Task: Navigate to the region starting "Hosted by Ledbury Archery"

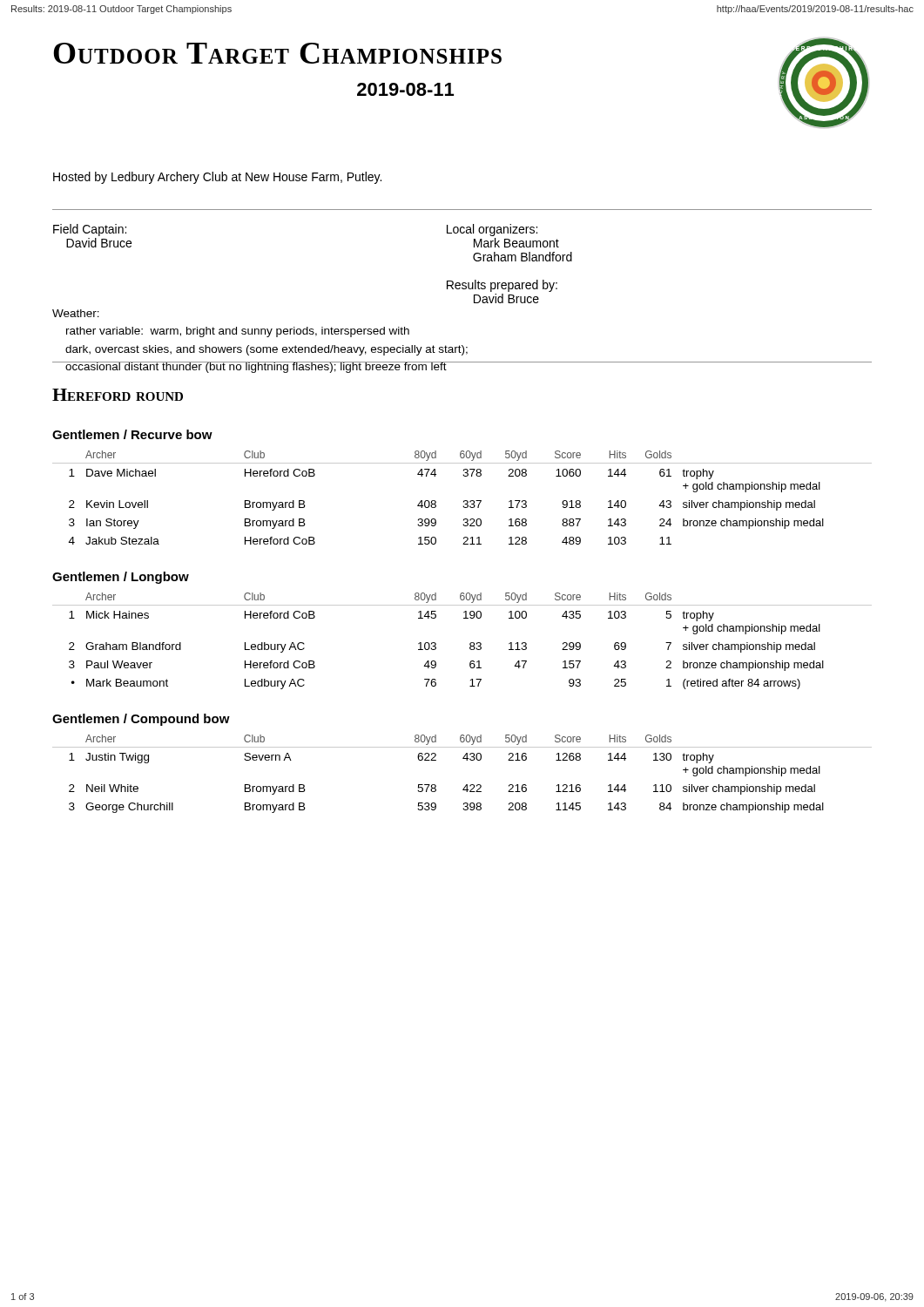Action: point(218,177)
